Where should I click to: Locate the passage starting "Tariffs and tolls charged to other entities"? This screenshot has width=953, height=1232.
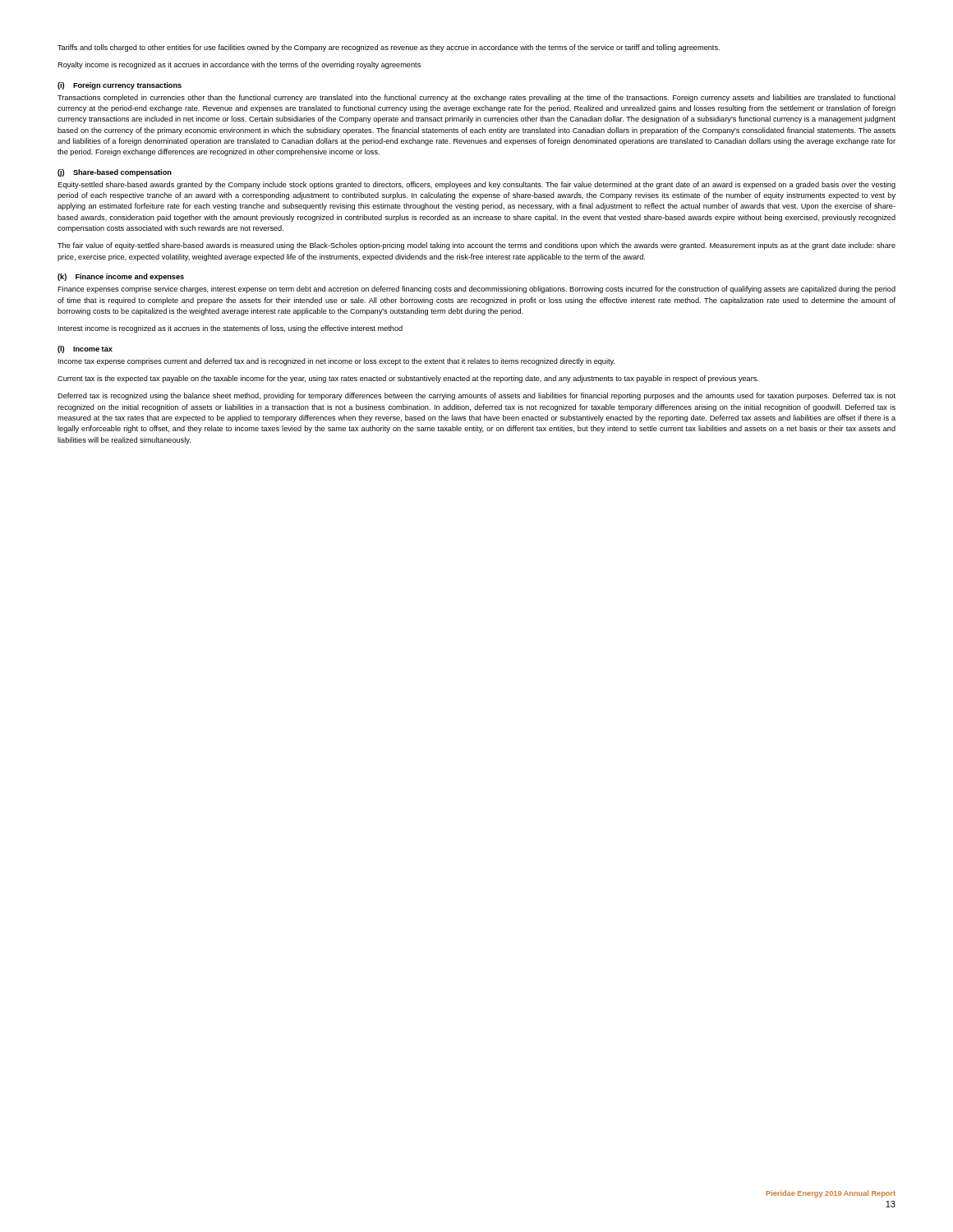tap(476, 48)
